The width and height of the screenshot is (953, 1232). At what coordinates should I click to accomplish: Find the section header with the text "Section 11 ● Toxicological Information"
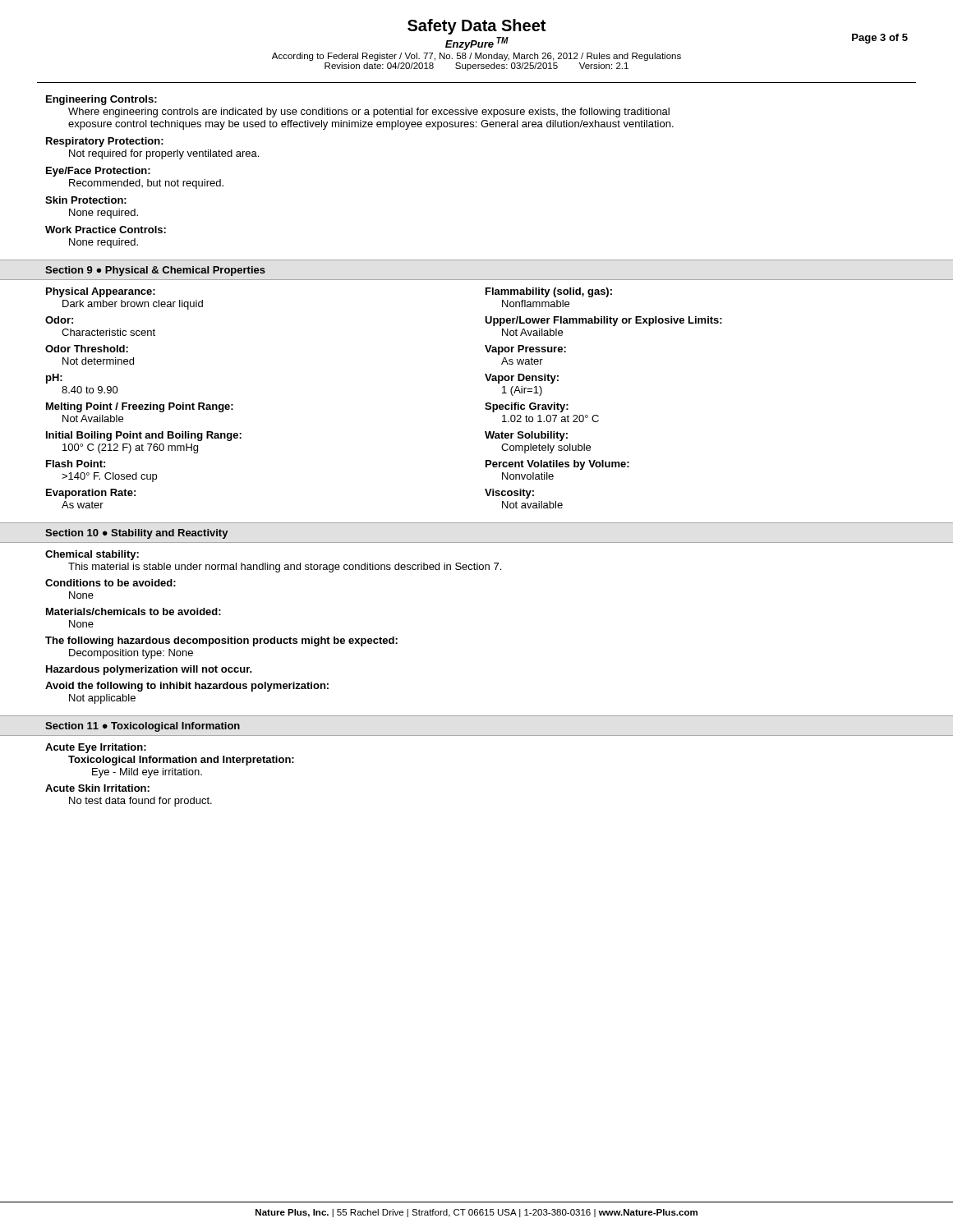(143, 726)
